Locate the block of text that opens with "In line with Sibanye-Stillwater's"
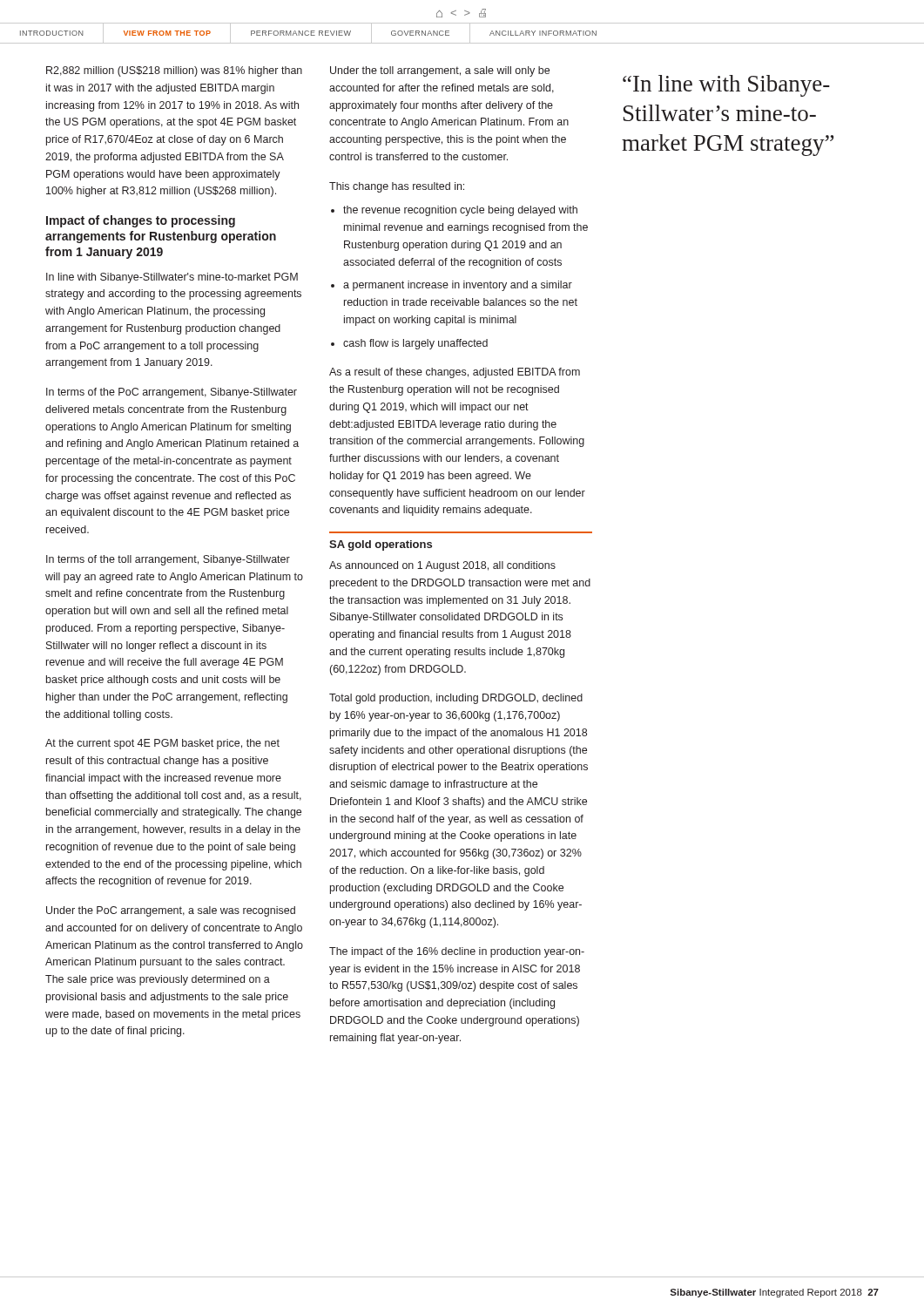Screen dimensions: 1307x924 point(174,320)
